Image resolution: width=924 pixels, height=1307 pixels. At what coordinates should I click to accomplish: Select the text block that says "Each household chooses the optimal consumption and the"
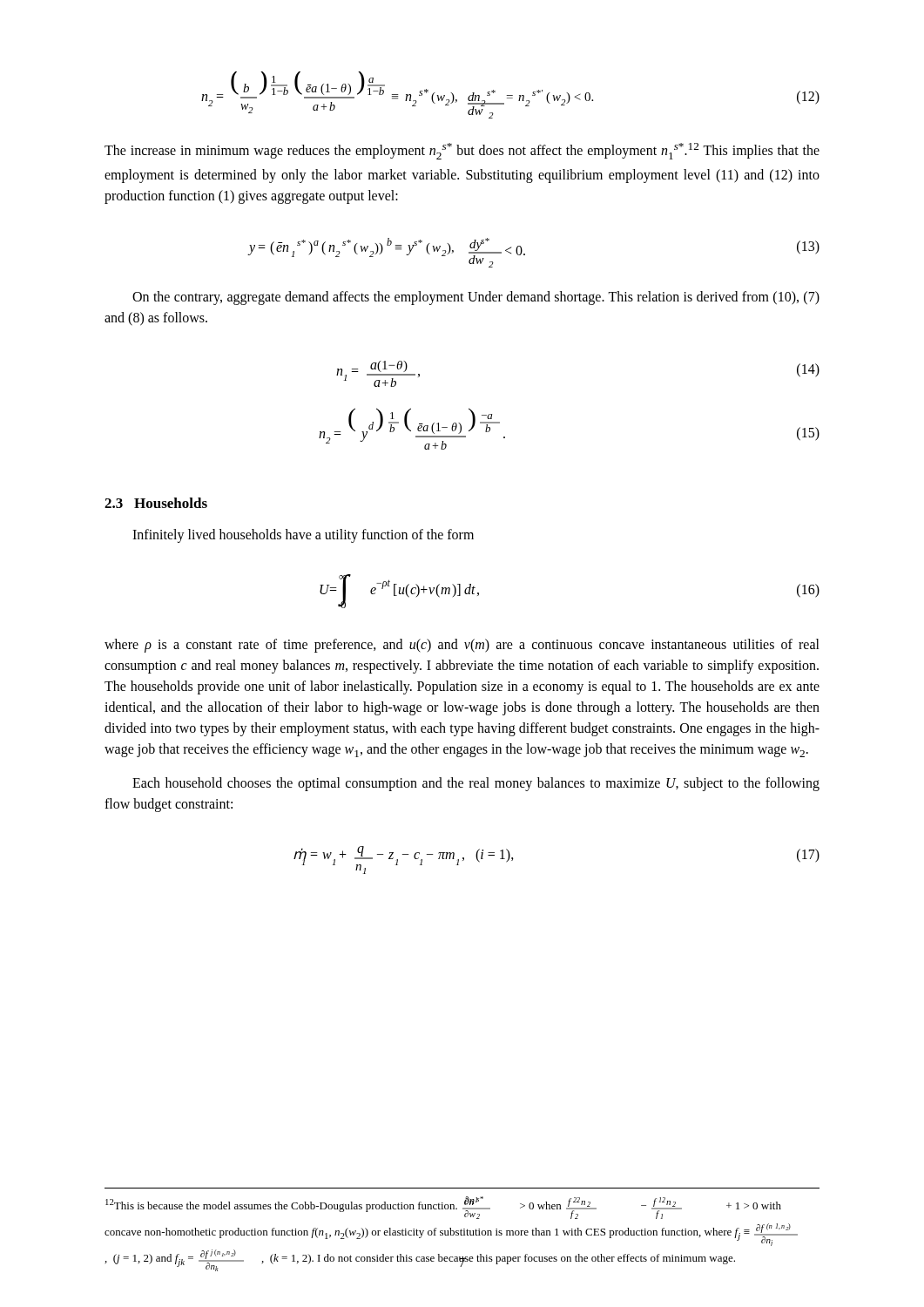tap(462, 793)
